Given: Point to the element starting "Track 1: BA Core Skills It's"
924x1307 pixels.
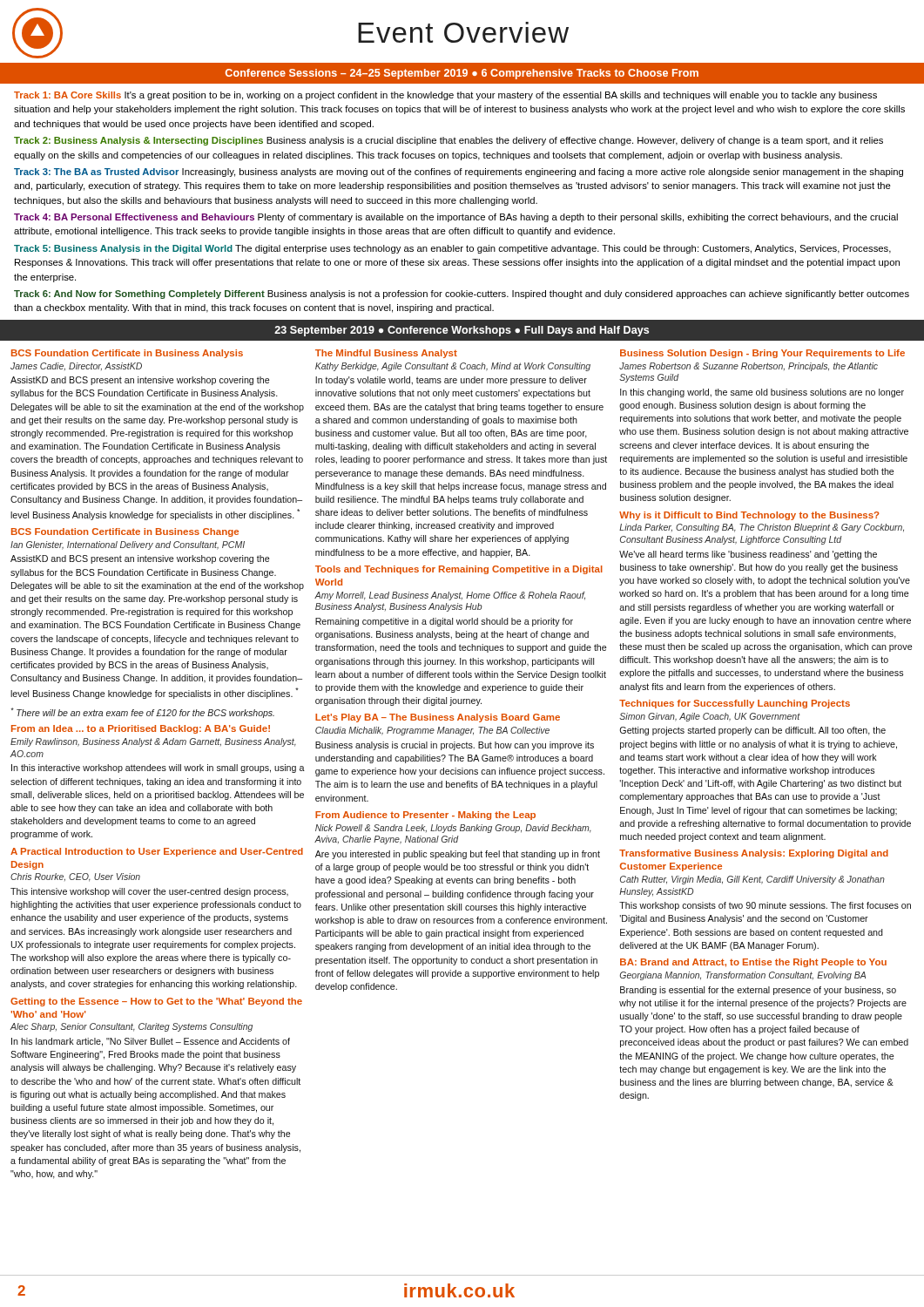Looking at the screenshot, I should tap(462, 202).
